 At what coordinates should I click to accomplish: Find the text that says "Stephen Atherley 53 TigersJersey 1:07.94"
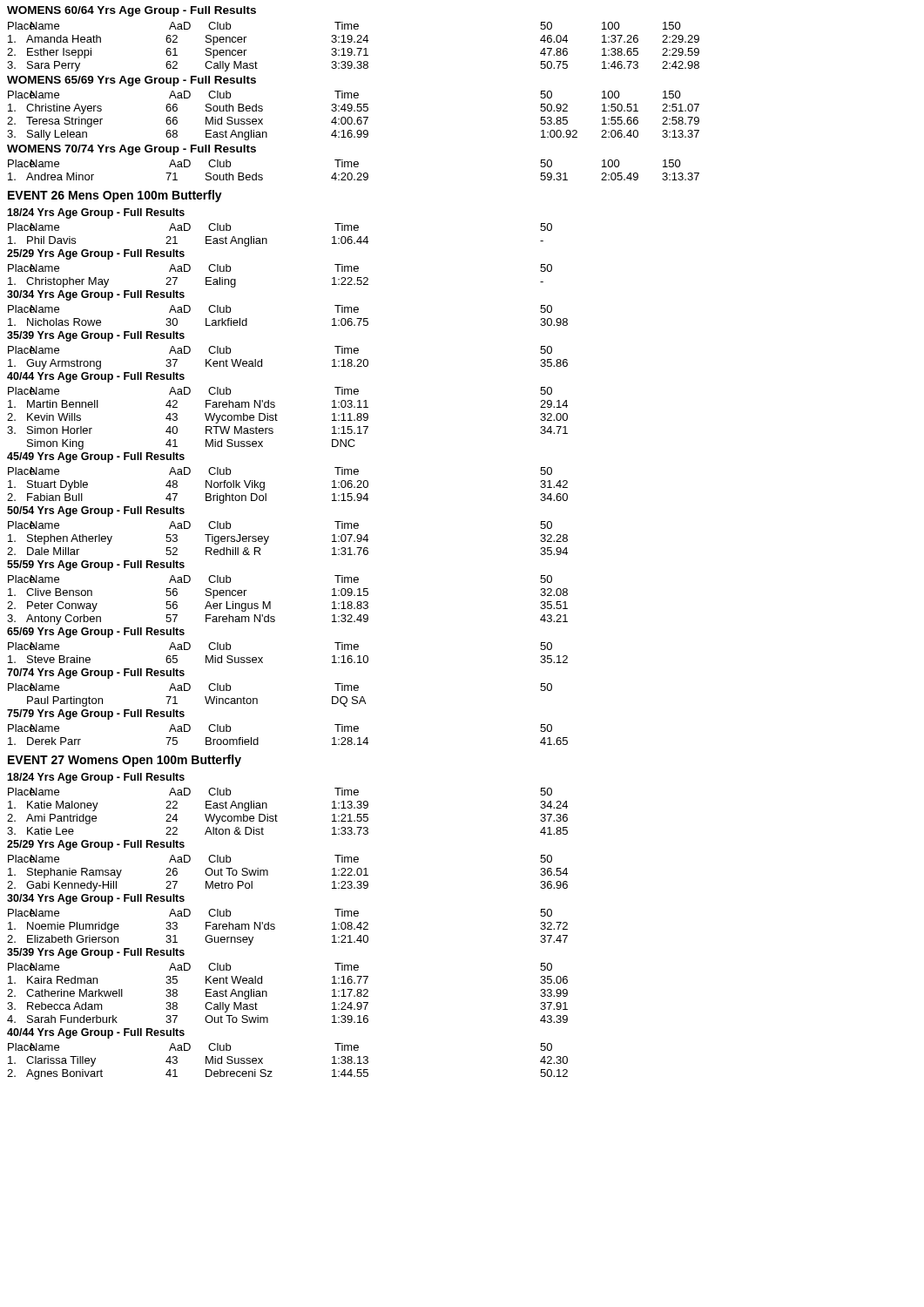197,538
